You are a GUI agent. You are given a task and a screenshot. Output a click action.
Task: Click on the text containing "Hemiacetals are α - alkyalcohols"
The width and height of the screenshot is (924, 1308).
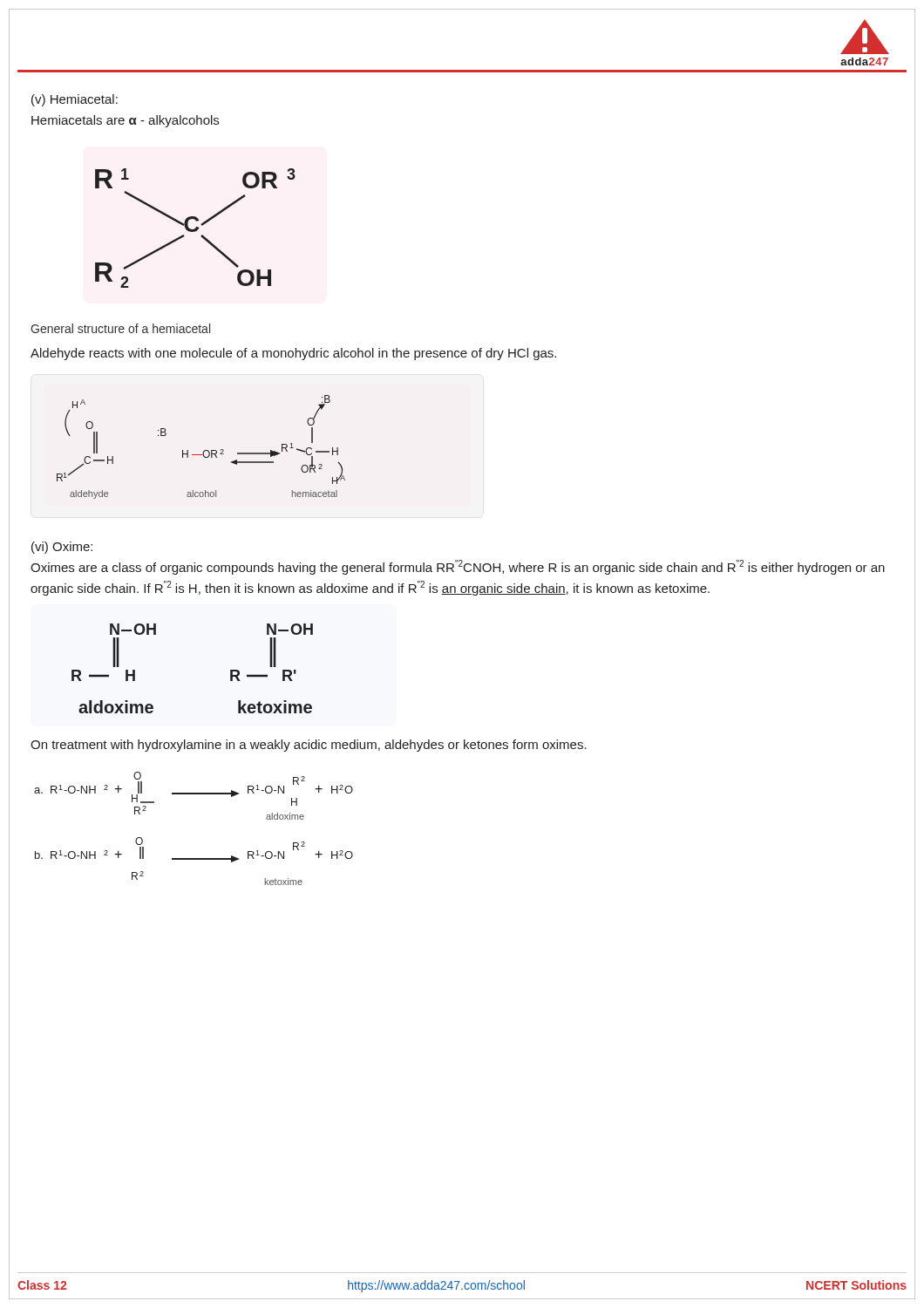(125, 120)
